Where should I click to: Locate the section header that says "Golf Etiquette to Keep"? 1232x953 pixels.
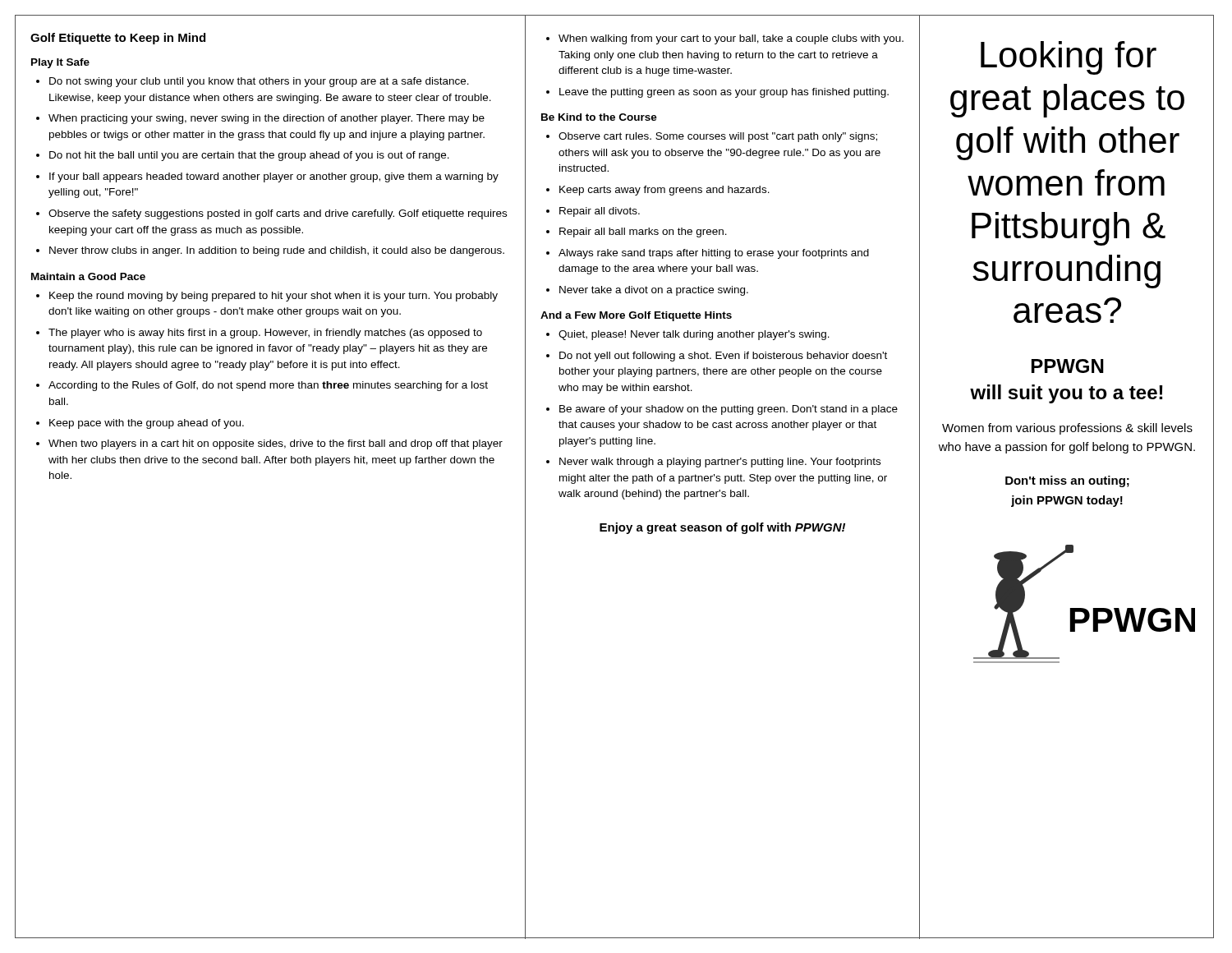(118, 39)
